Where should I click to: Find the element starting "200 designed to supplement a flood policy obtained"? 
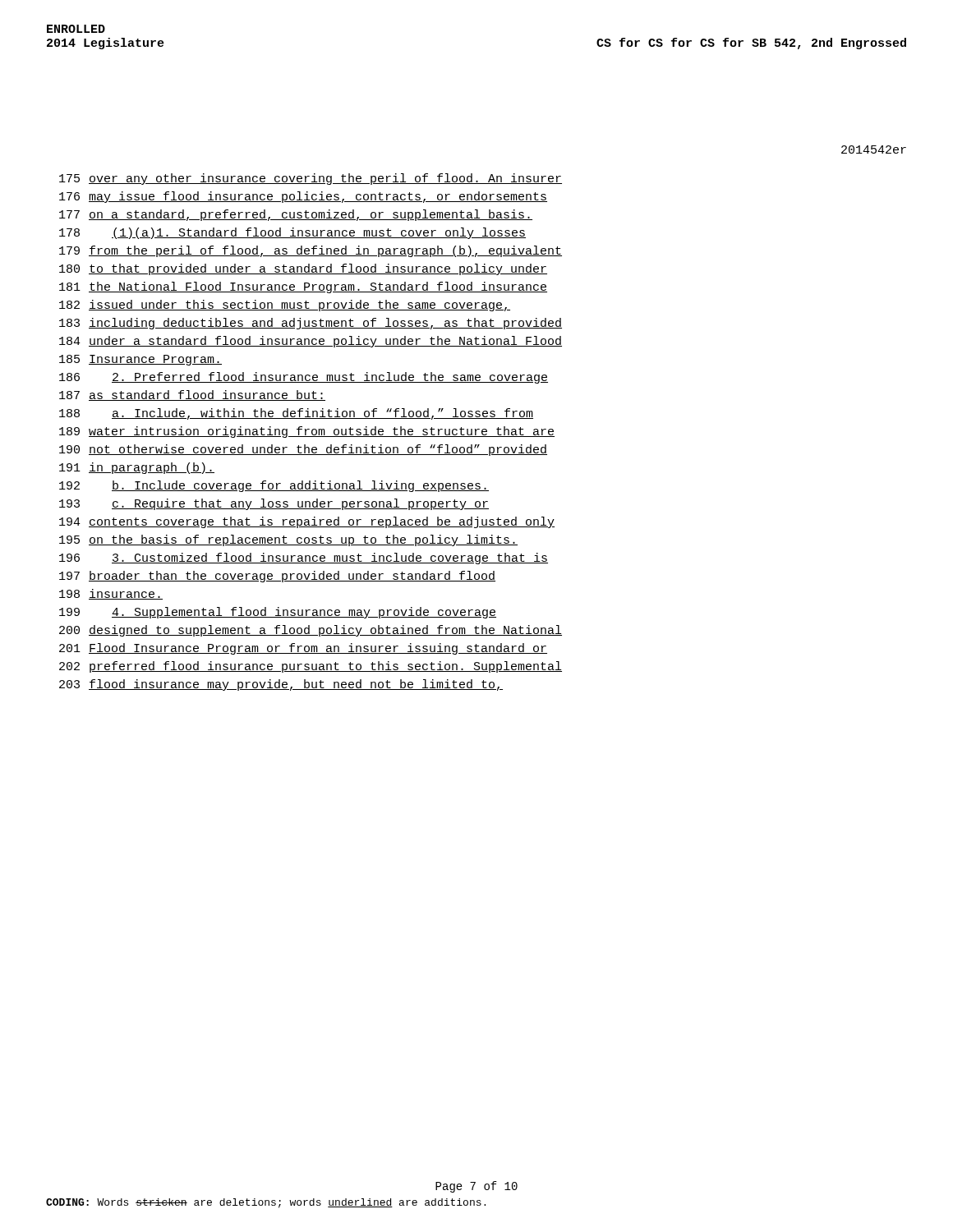pos(476,631)
